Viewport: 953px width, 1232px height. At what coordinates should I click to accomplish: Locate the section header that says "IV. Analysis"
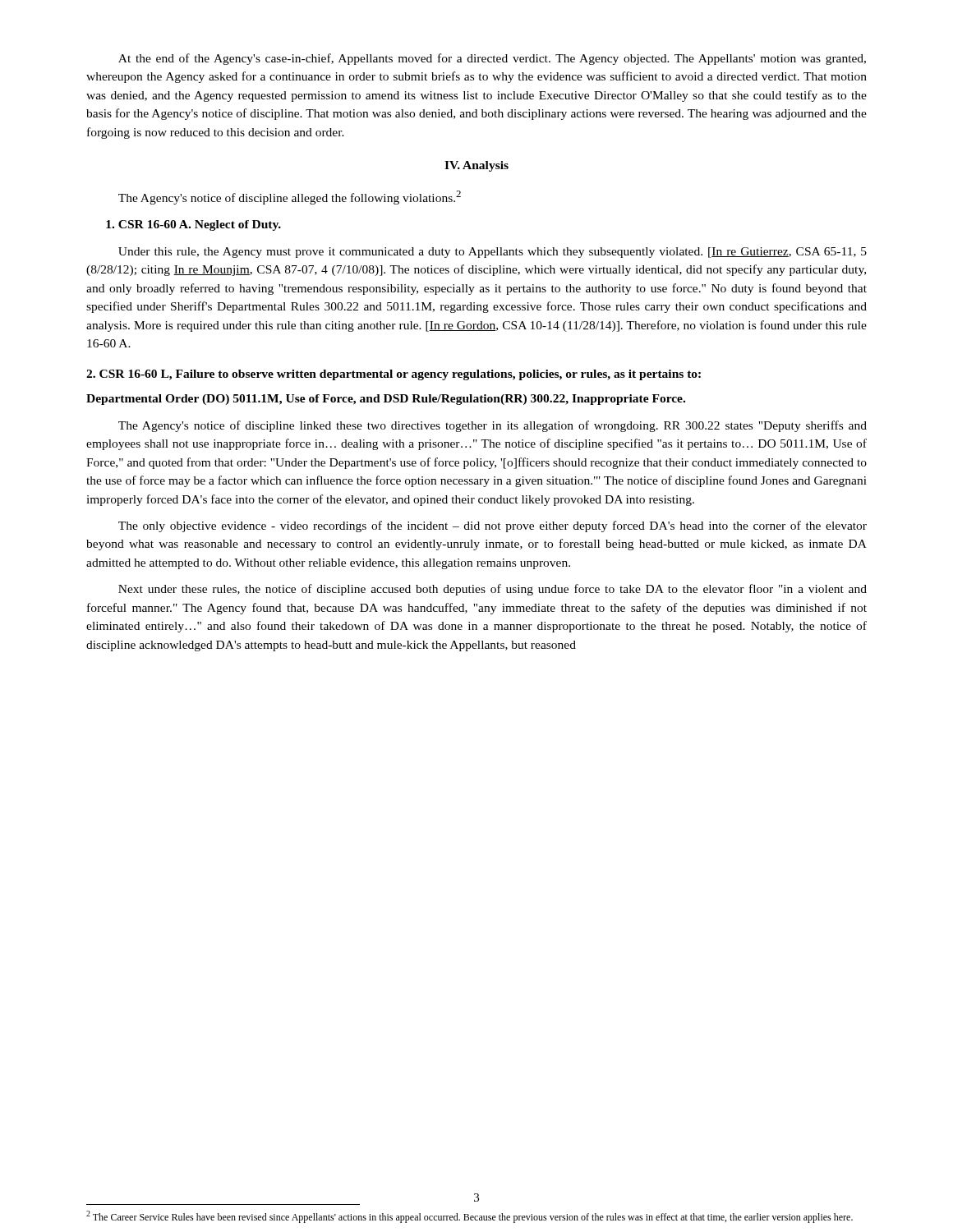pos(476,165)
